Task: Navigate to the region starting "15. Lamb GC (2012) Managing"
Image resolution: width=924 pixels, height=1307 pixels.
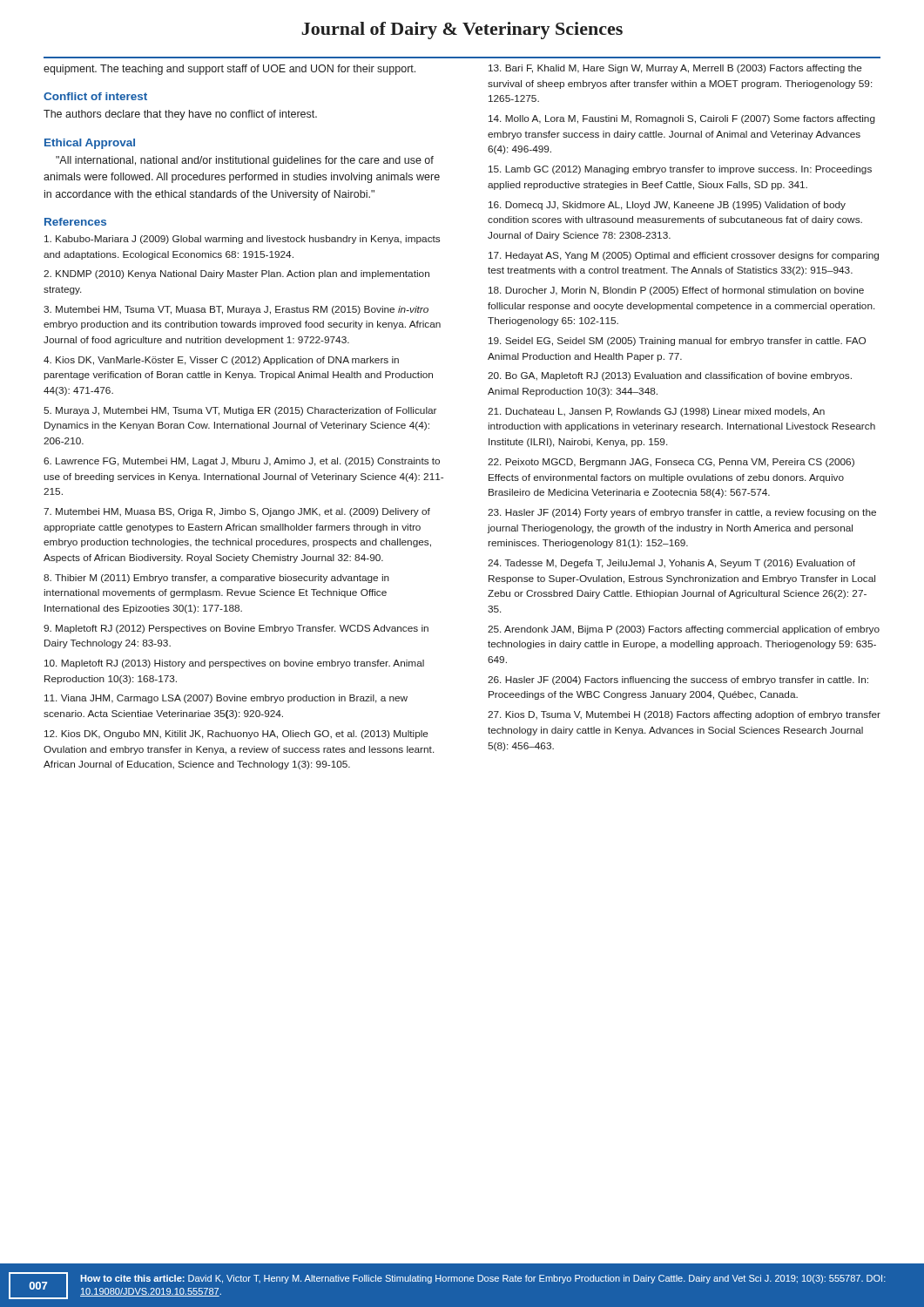Action: pyautogui.click(x=680, y=177)
